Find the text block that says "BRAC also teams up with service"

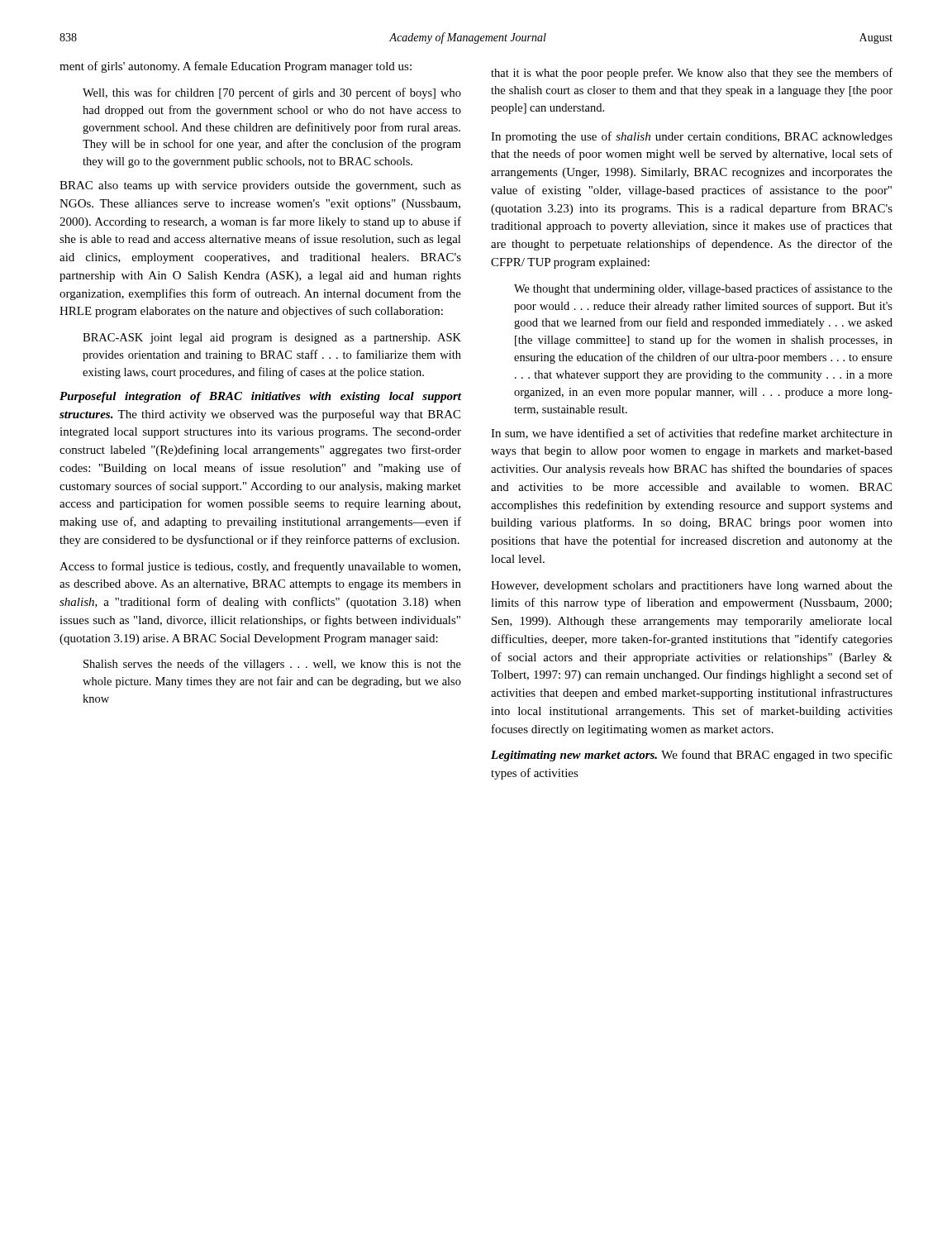(260, 249)
